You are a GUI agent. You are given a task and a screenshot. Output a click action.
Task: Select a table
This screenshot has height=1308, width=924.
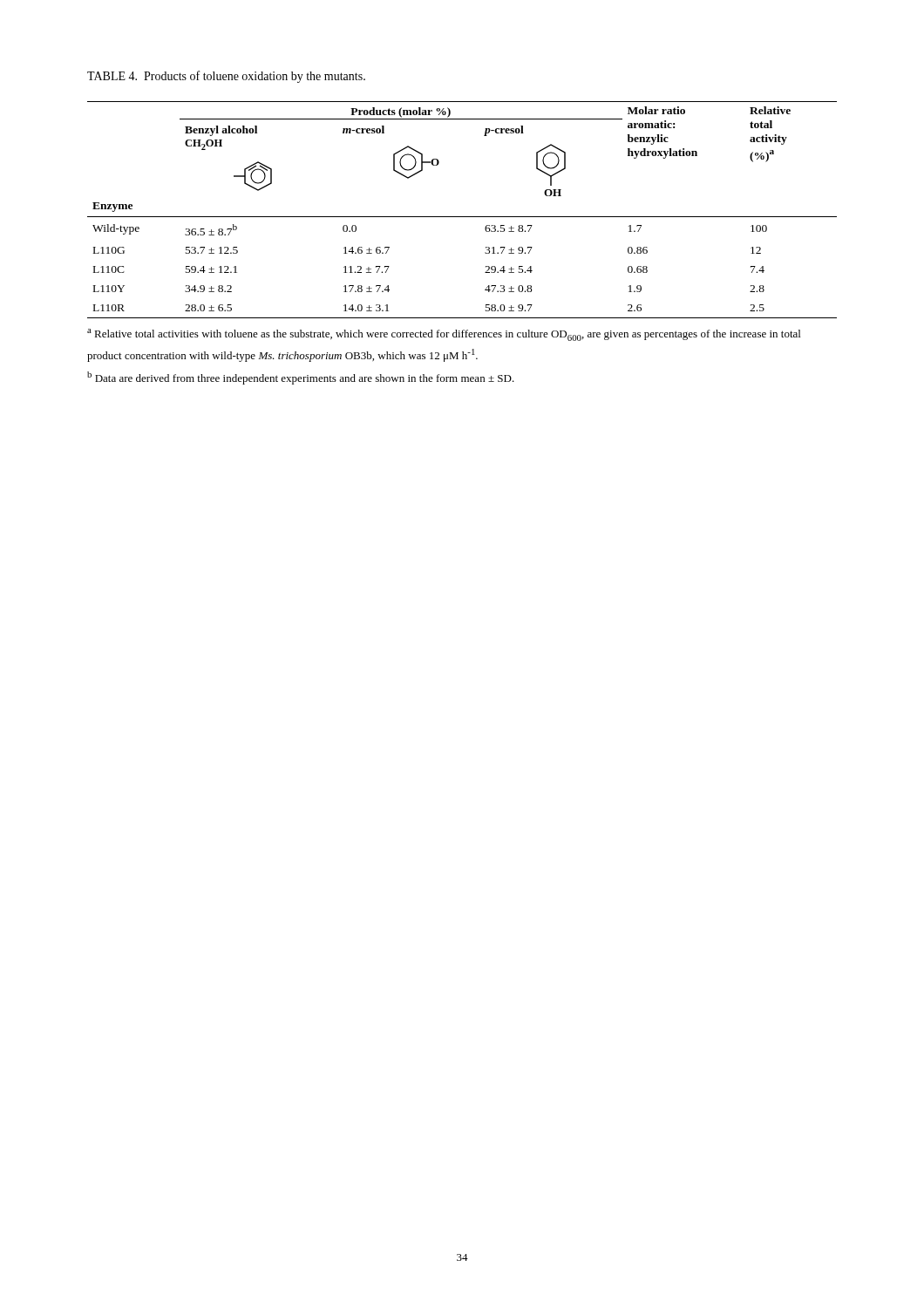click(462, 210)
